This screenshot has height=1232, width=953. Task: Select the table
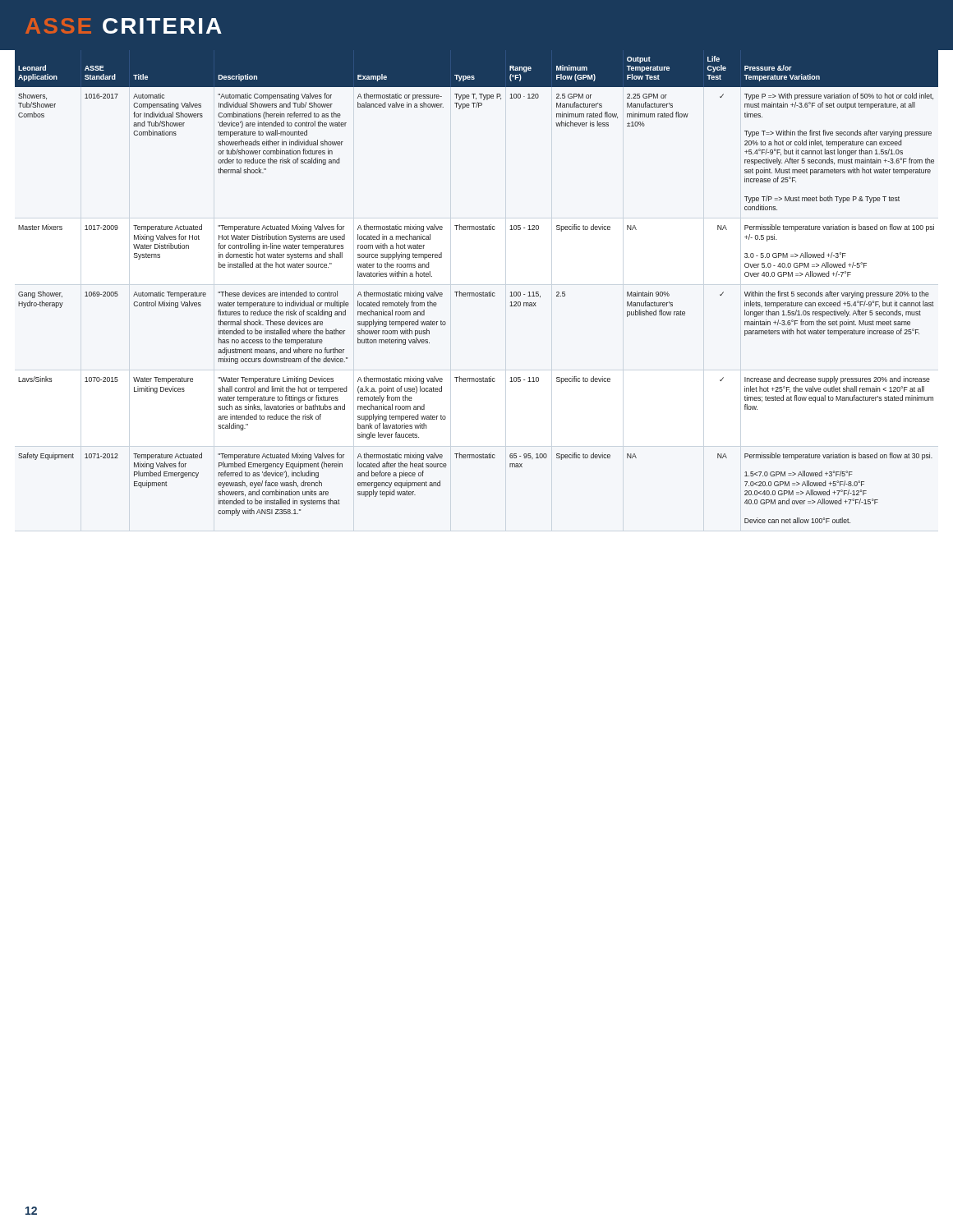[476, 291]
